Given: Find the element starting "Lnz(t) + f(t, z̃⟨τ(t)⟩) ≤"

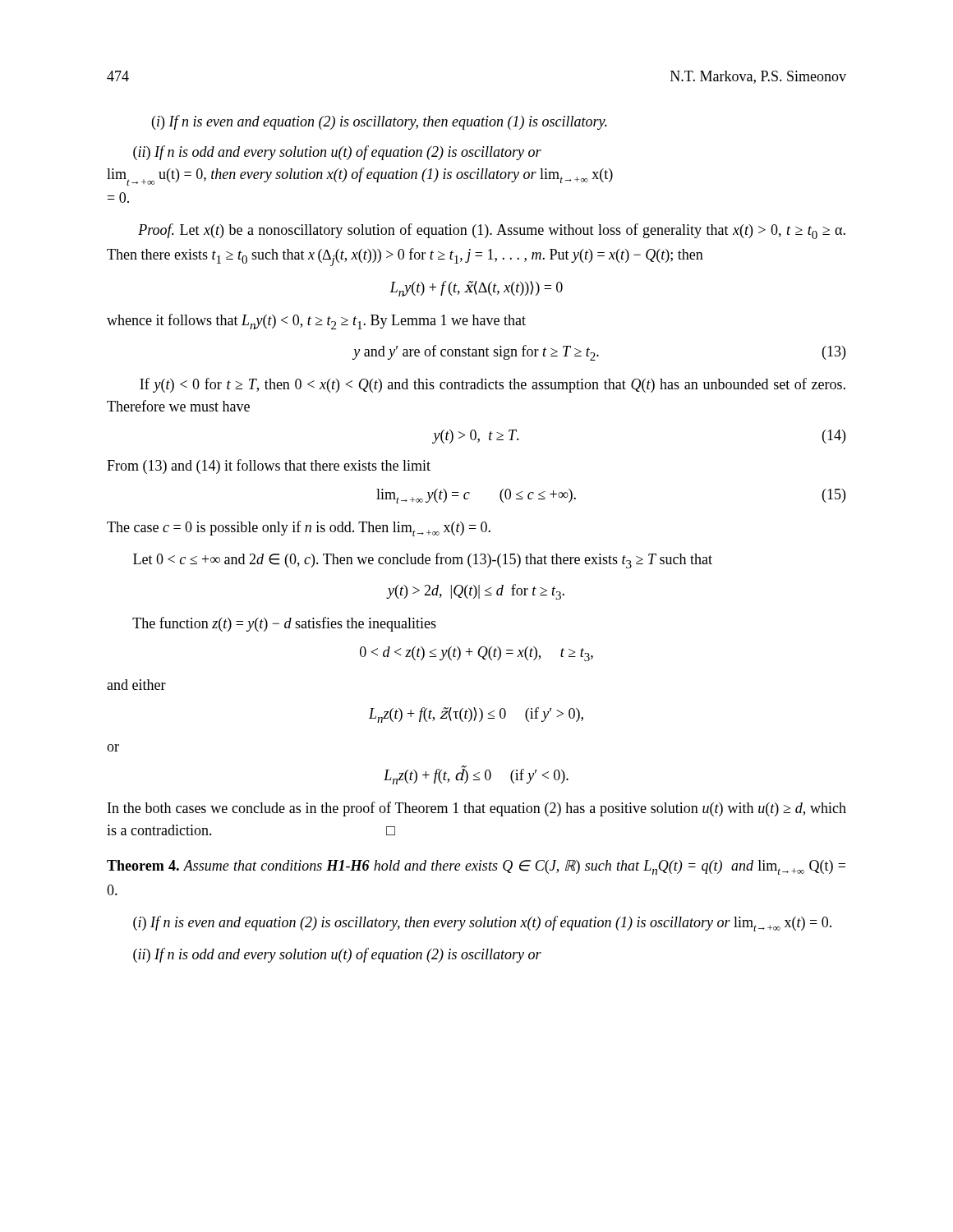Looking at the screenshot, I should coord(476,715).
